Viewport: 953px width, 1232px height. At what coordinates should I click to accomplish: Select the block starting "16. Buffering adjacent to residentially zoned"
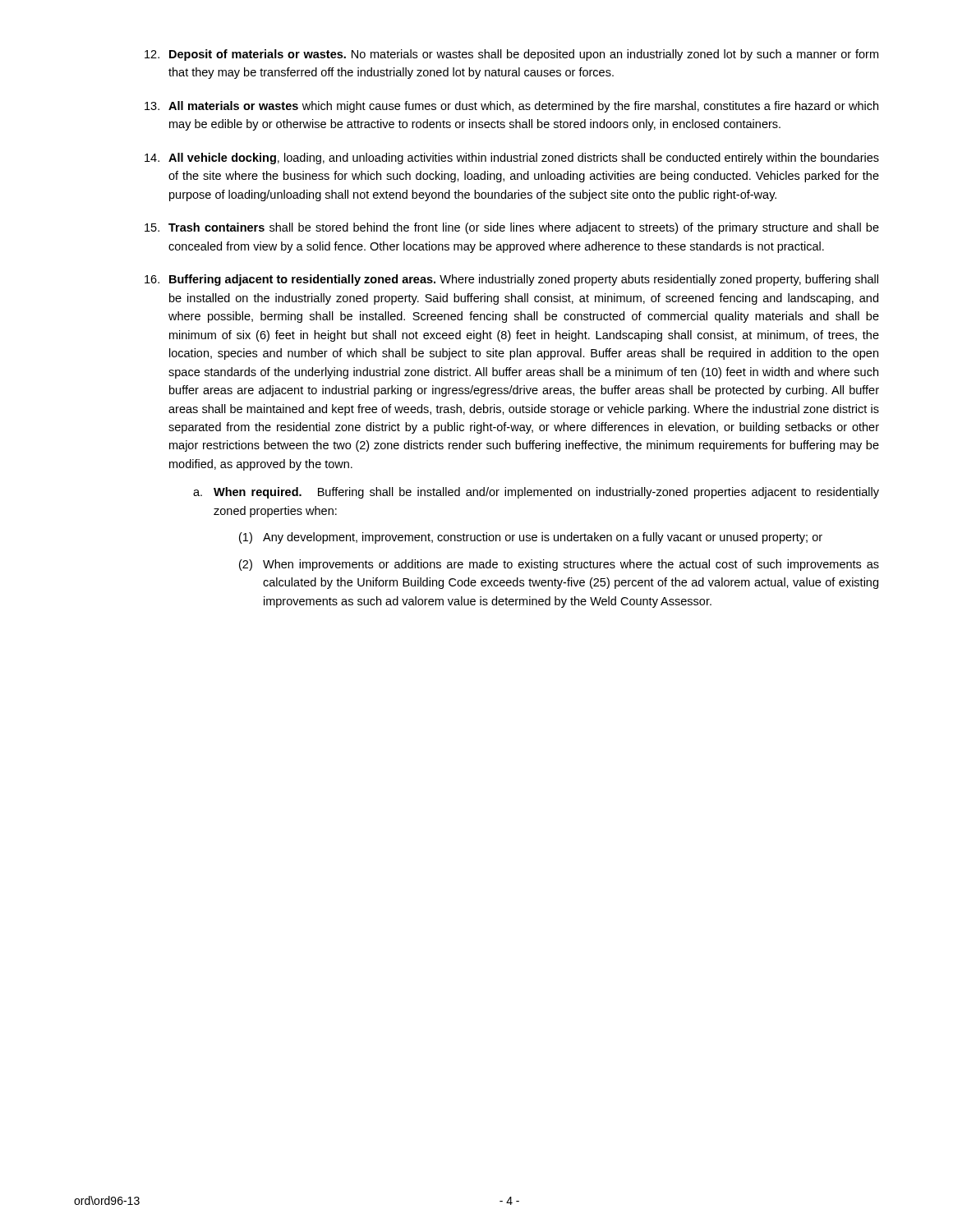pyautogui.click(x=511, y=440)
